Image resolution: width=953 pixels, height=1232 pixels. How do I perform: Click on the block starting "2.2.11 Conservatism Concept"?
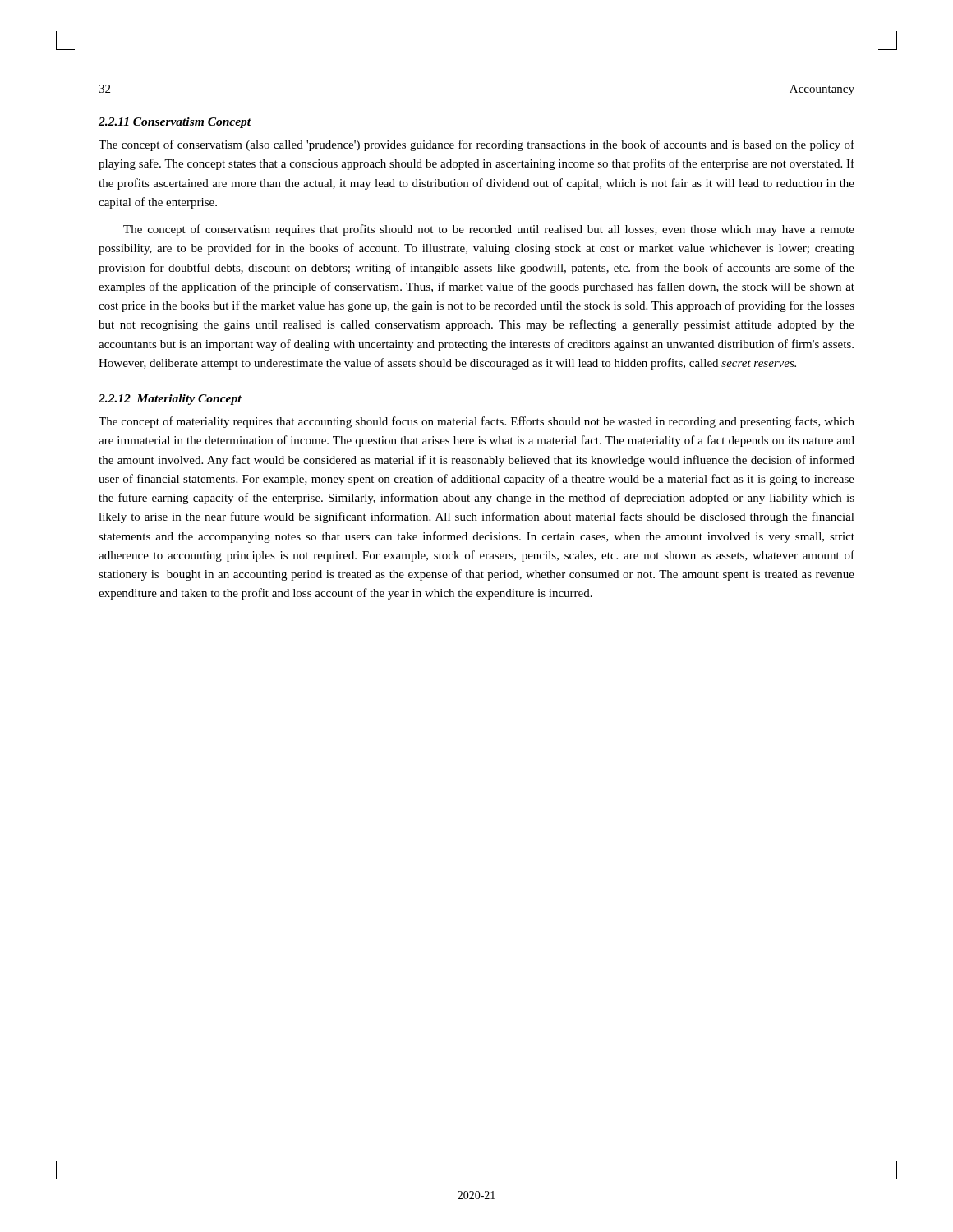(175, 121)
